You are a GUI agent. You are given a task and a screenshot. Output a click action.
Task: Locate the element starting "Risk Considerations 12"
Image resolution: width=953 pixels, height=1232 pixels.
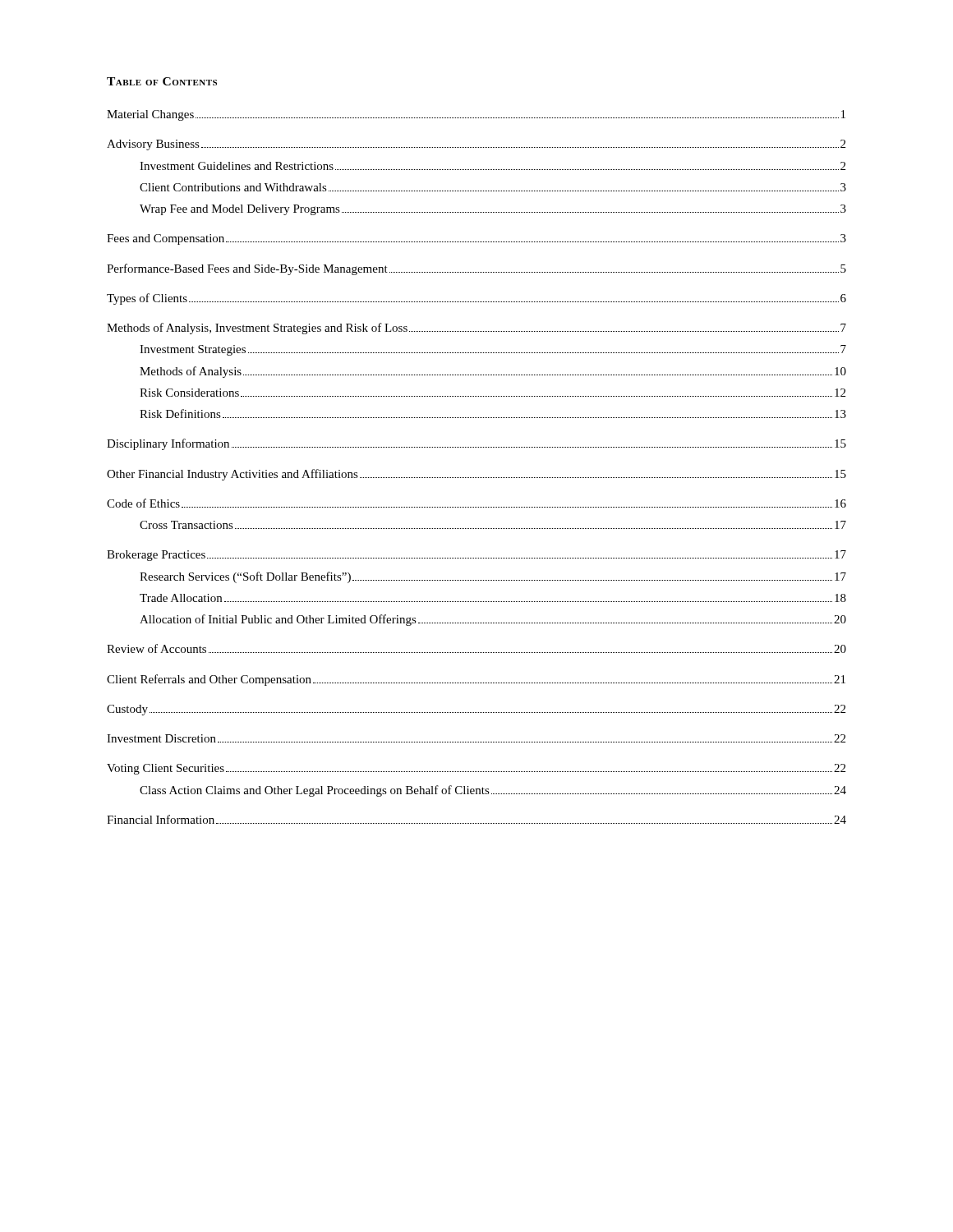click(x=476, y=392)
